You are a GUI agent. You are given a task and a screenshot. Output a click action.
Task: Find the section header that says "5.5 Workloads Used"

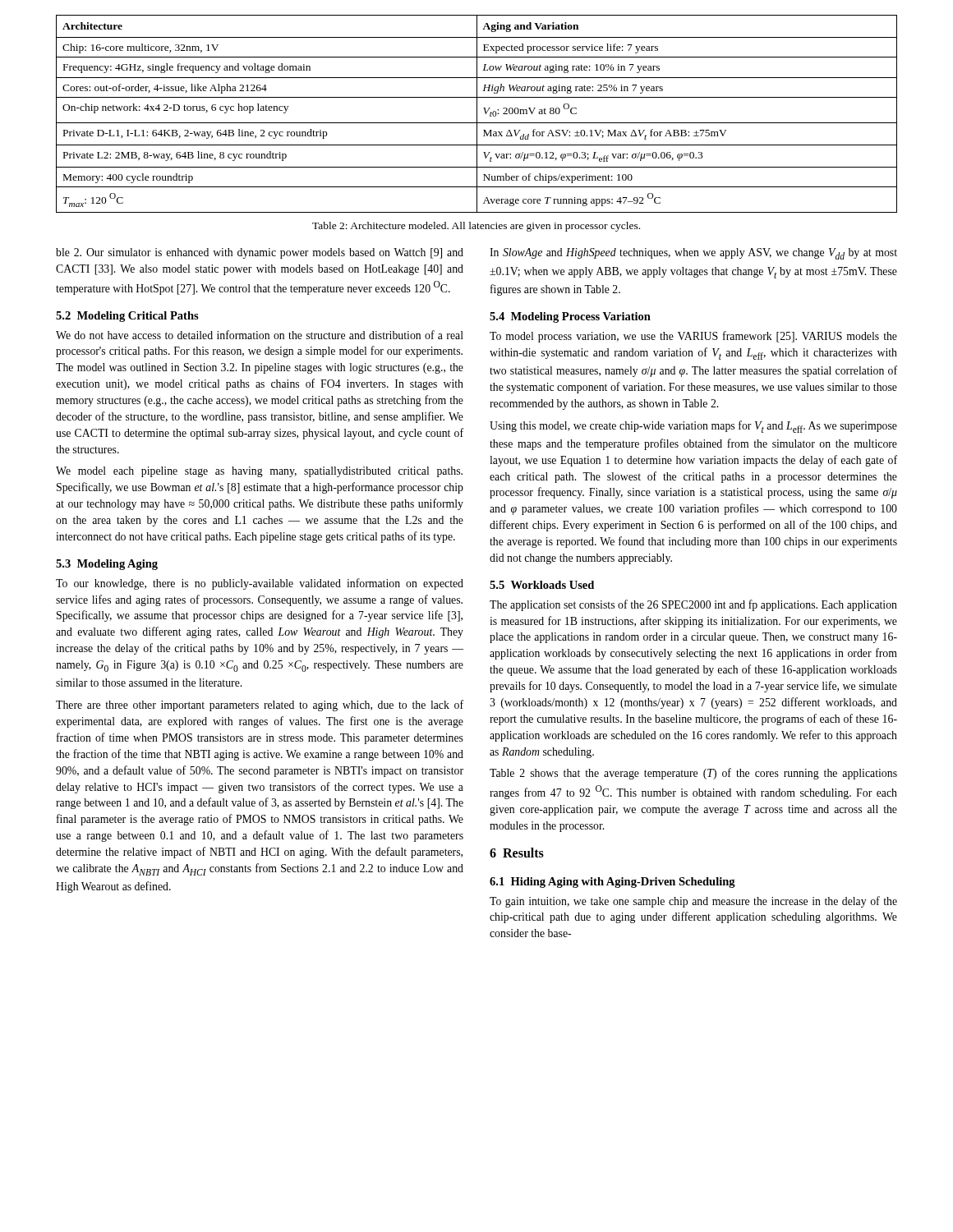click(x=542, y=585)
